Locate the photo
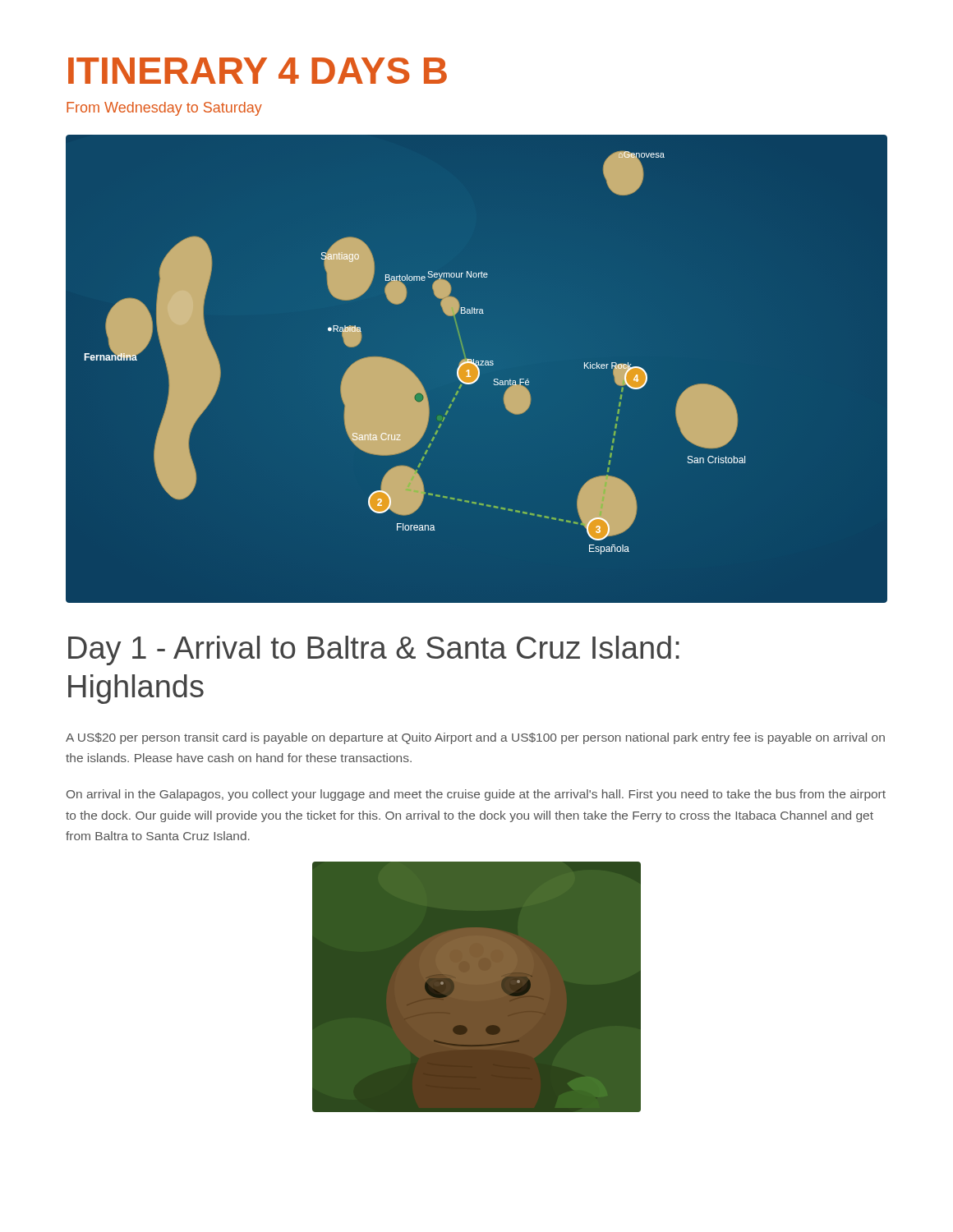 tap(476, 987)
